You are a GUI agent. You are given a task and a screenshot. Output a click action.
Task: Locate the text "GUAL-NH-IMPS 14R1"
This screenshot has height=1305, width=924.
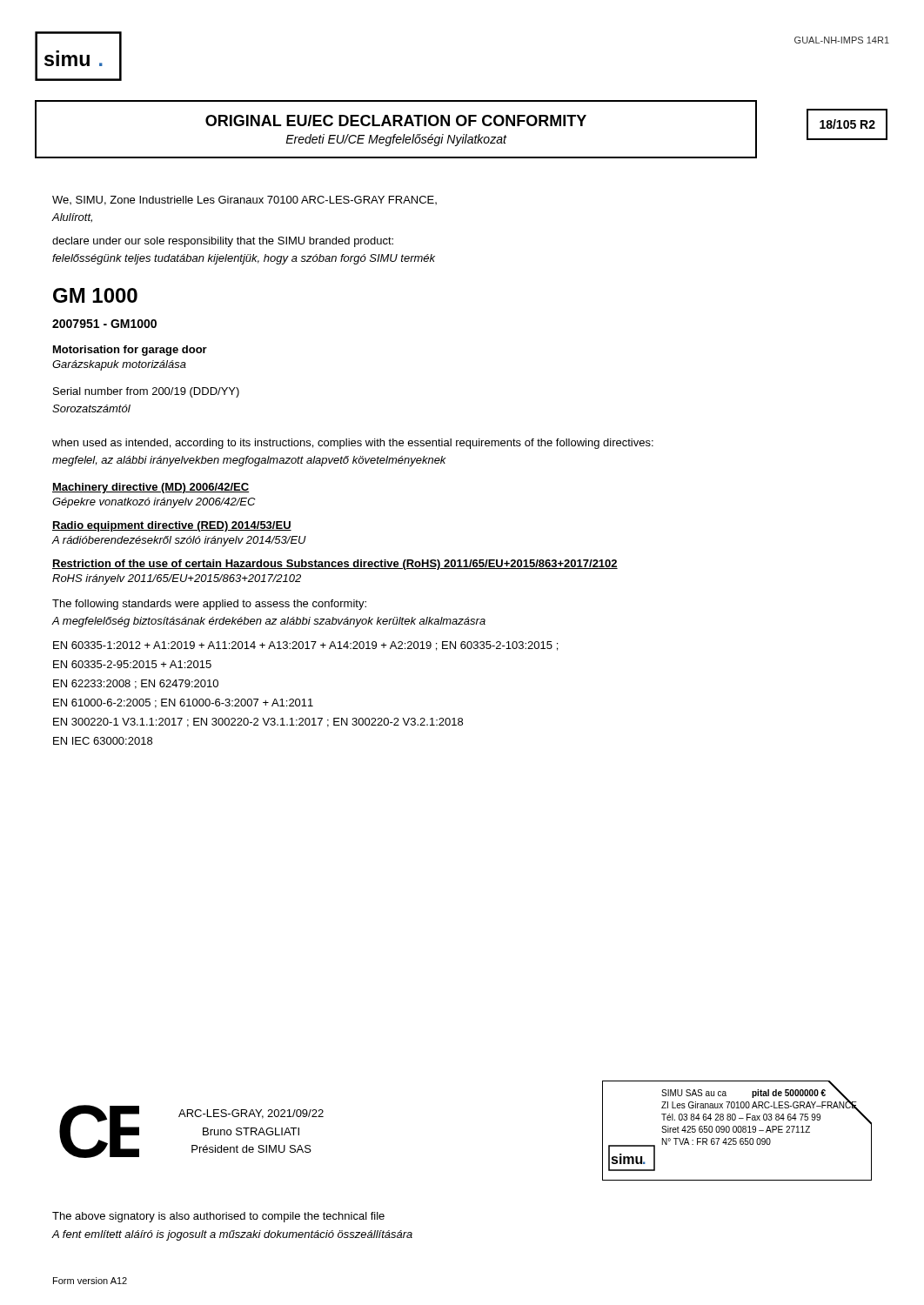coord(842,40)
